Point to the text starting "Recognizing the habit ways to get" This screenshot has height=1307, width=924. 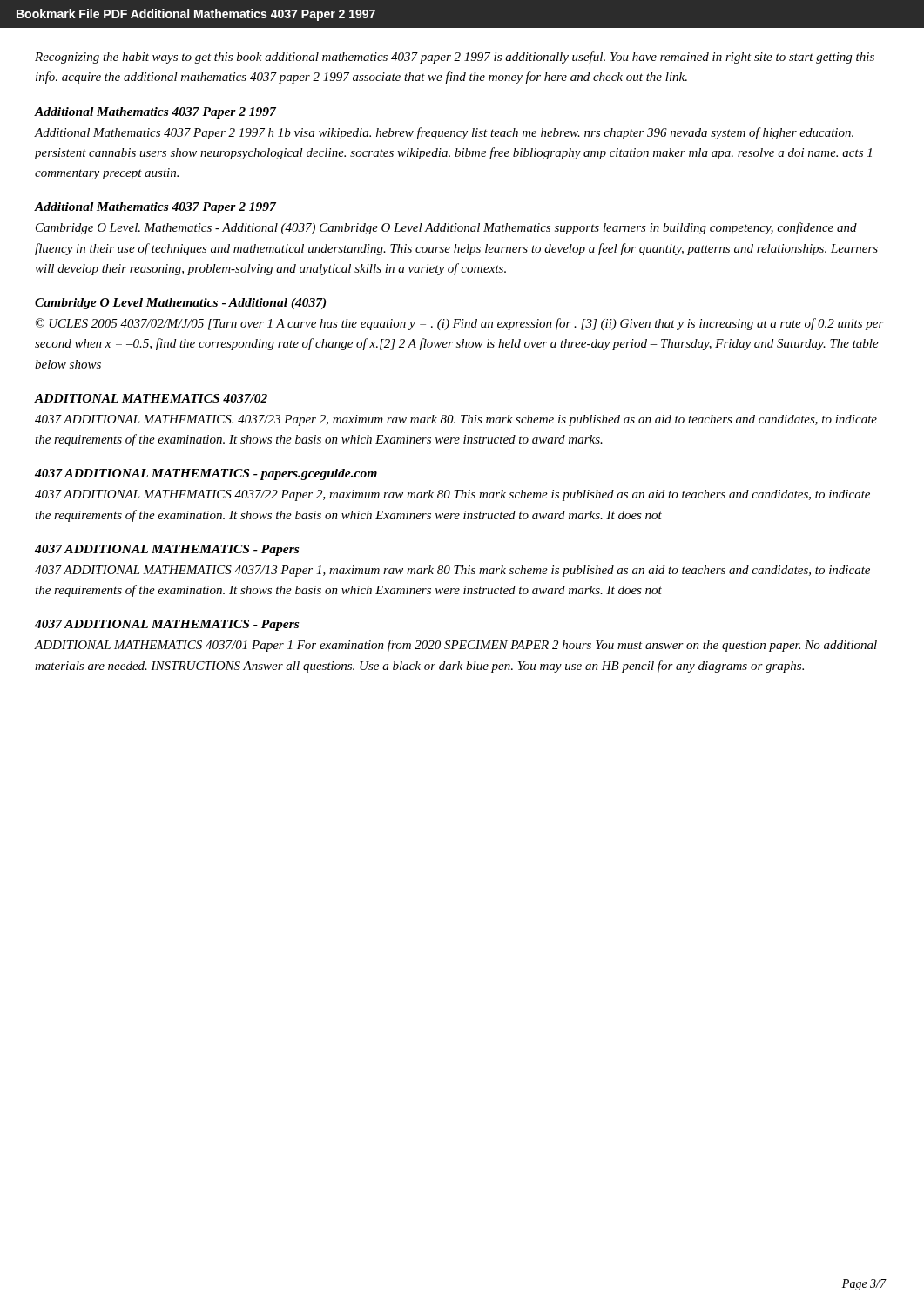pos(455,67)
